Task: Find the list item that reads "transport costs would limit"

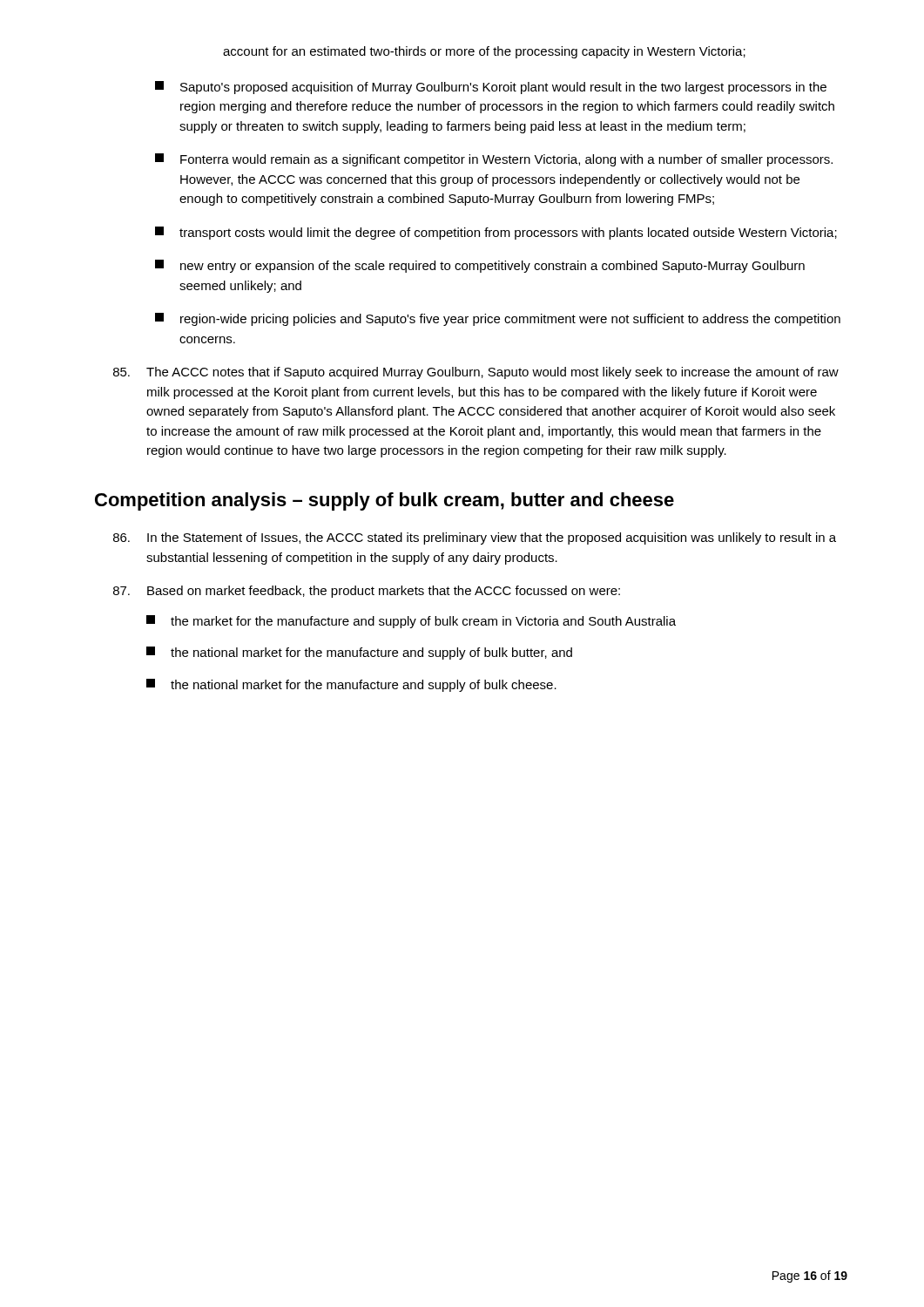Action: point(501,232)
